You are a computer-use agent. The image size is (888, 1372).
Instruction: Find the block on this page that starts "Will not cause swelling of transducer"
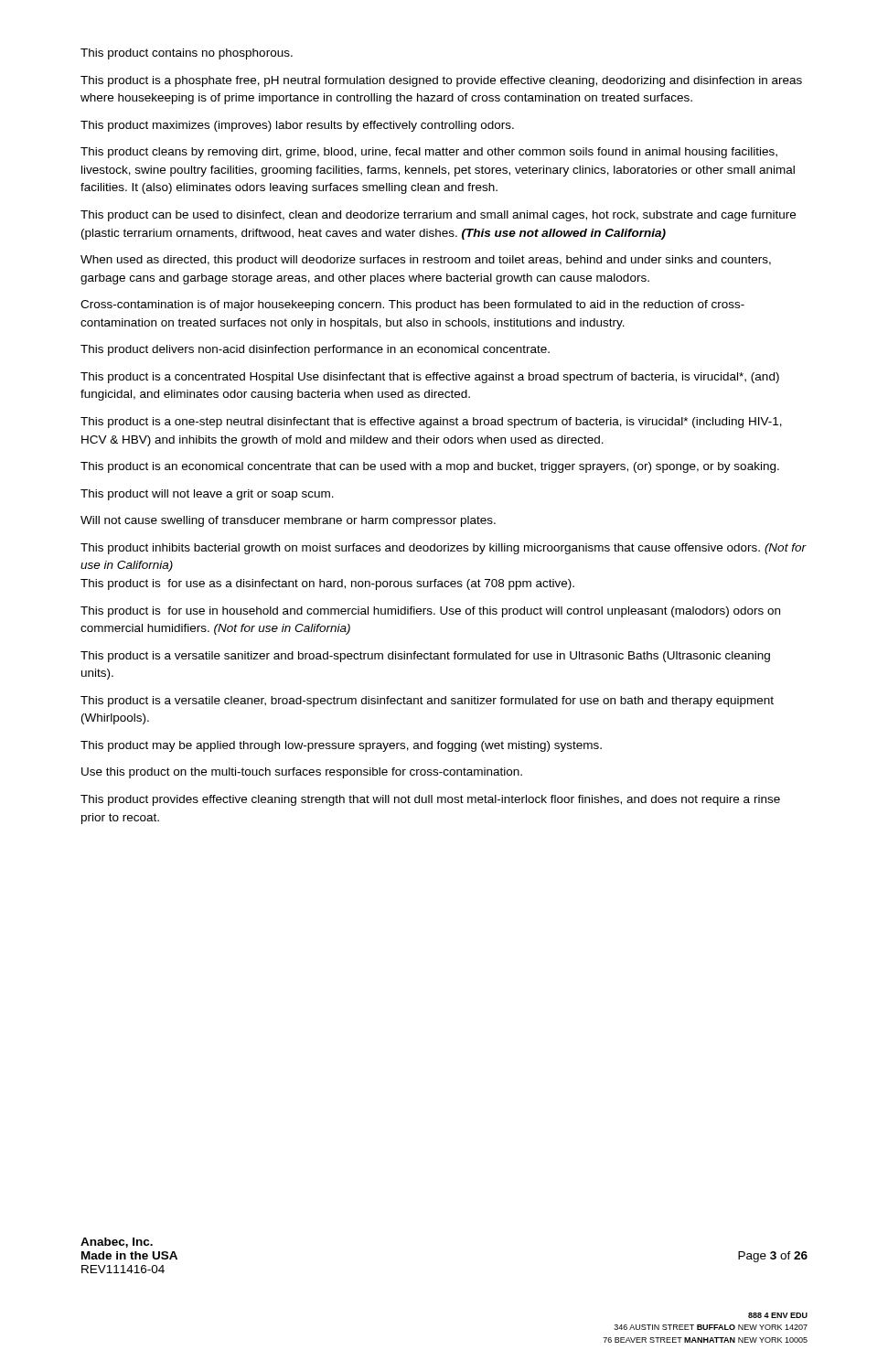coord(288,520)
